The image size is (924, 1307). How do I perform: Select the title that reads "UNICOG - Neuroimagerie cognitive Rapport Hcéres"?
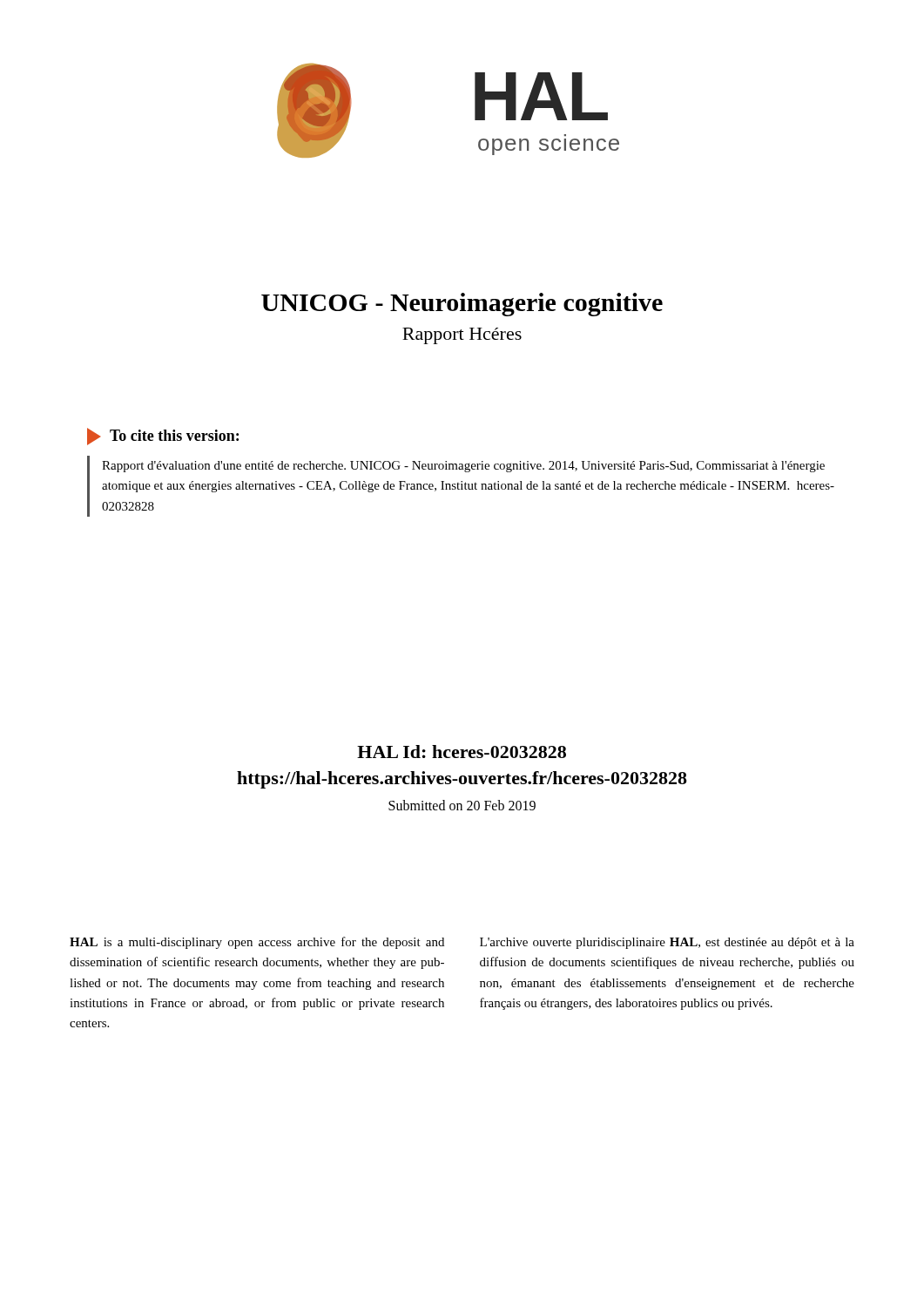(462, 316)
